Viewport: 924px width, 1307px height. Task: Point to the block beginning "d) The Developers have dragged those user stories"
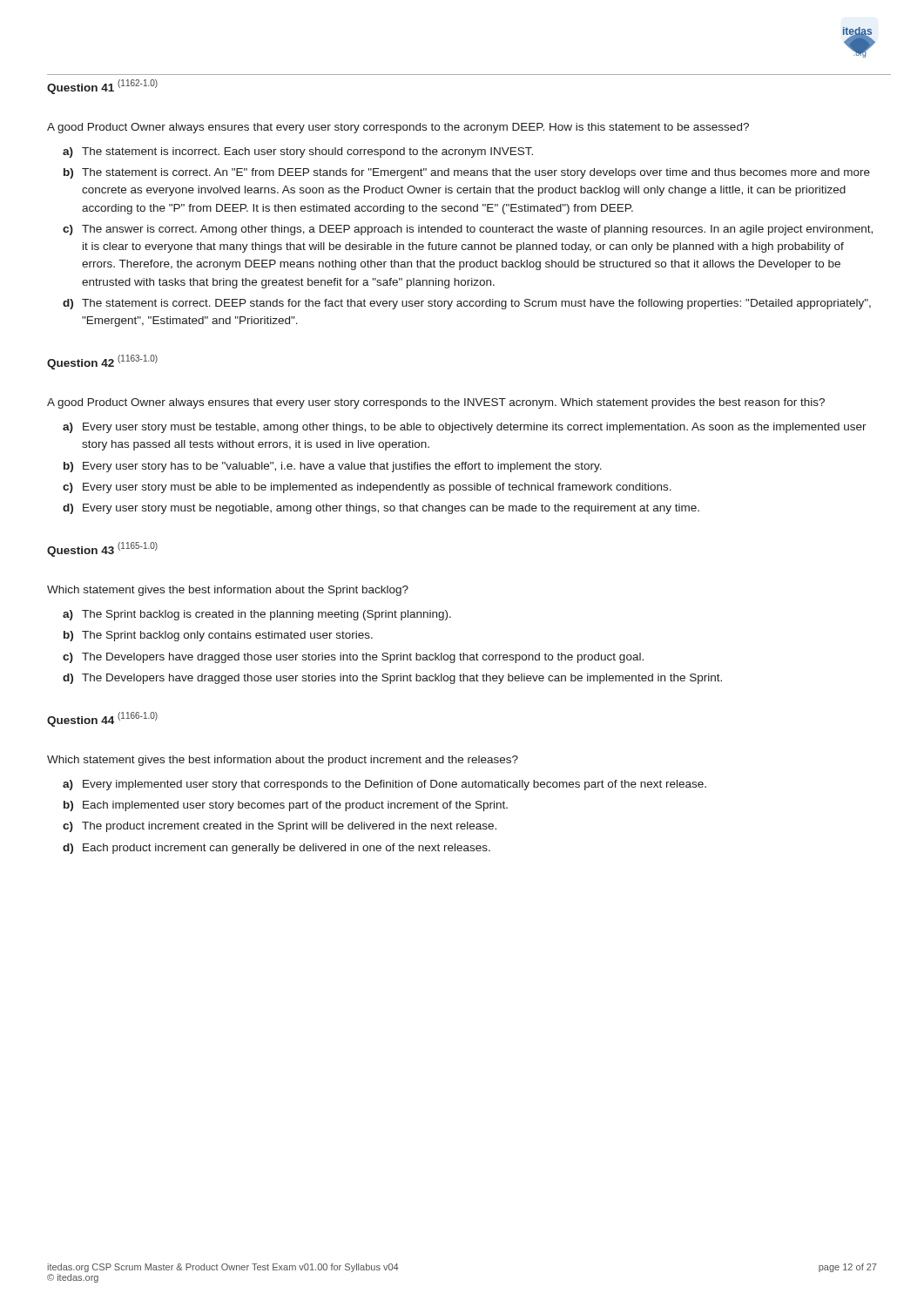(470, 678)
